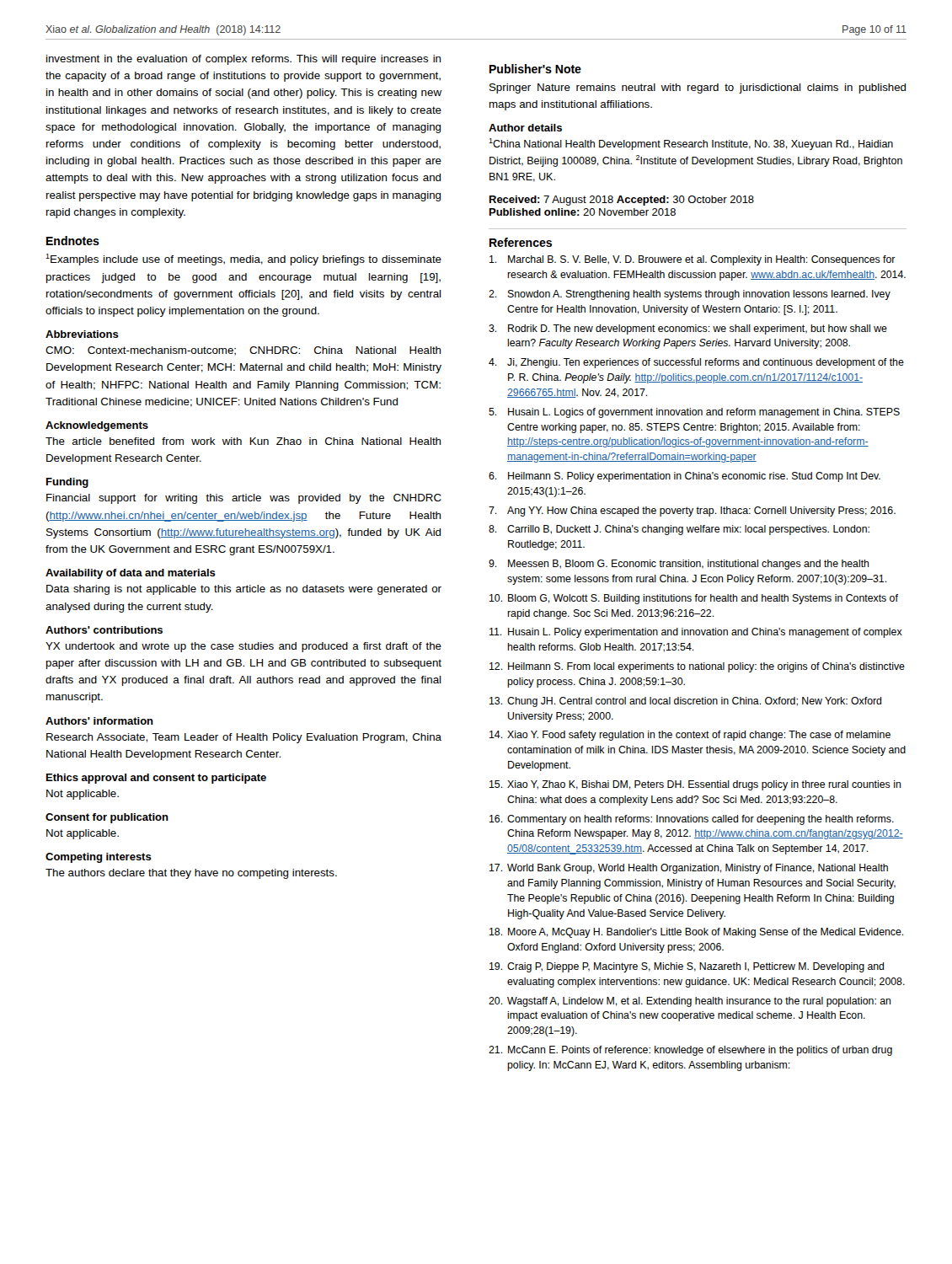Click on the list item that reads "6. Heilmann S."
Image resolution: width=952 pixels, height=1264 pixels.
pyautogui.click(x=698, y=484)
